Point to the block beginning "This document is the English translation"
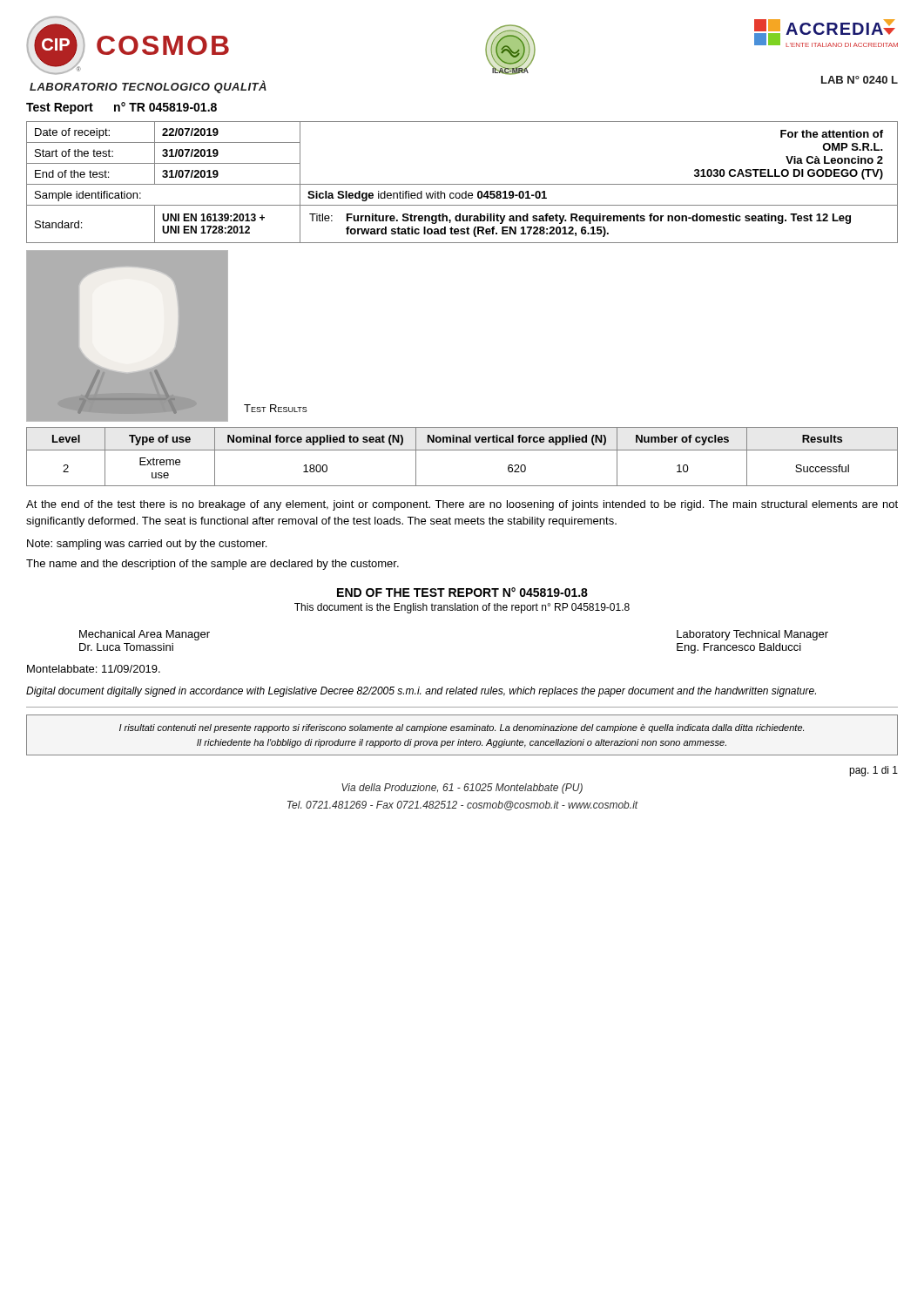924x1307 pixels. (462, 607)
